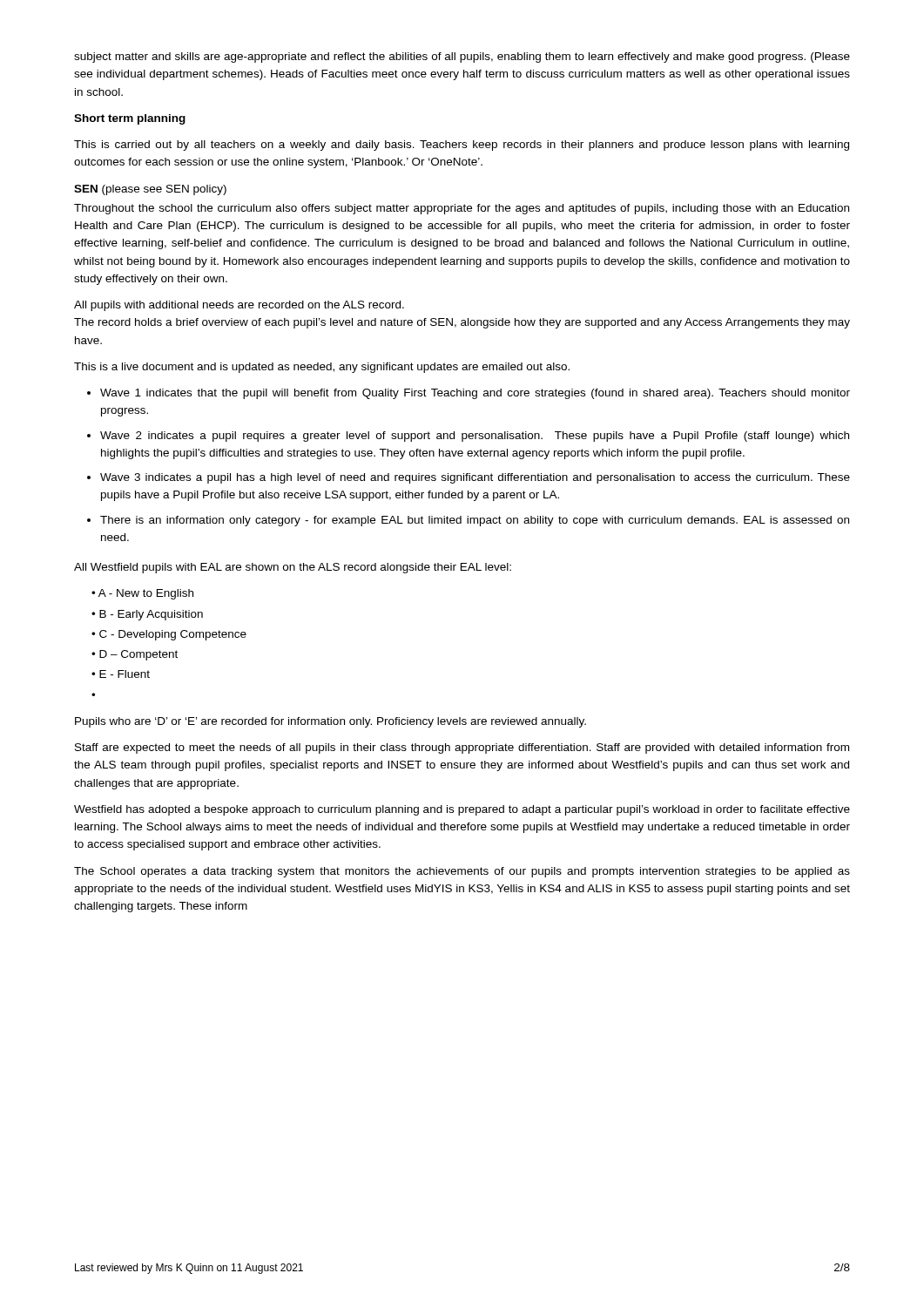
Task: Point to the text block starting "C - Developing Competence"
Action: 173,634
